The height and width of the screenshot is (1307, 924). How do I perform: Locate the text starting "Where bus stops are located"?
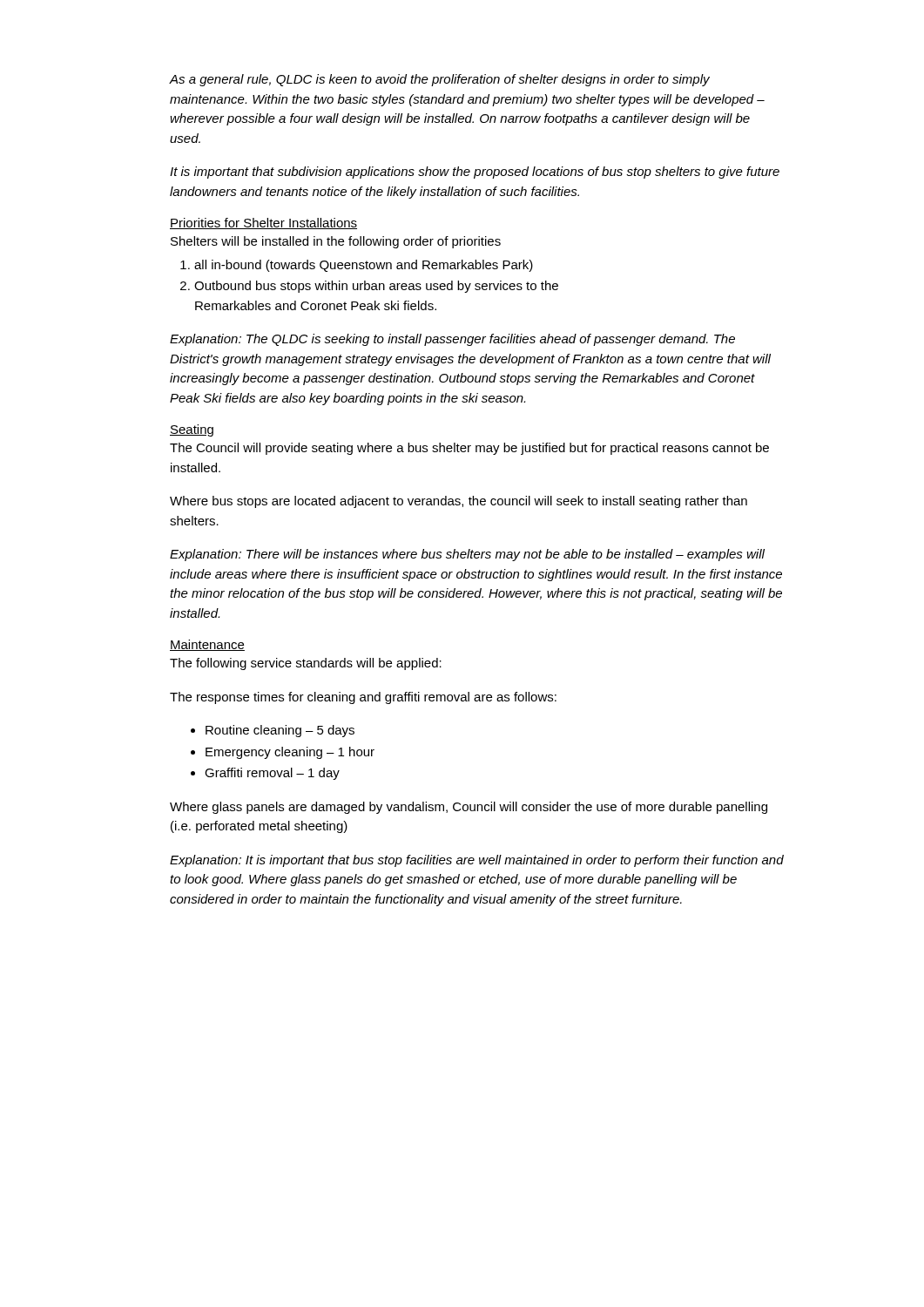pos(459,510)
